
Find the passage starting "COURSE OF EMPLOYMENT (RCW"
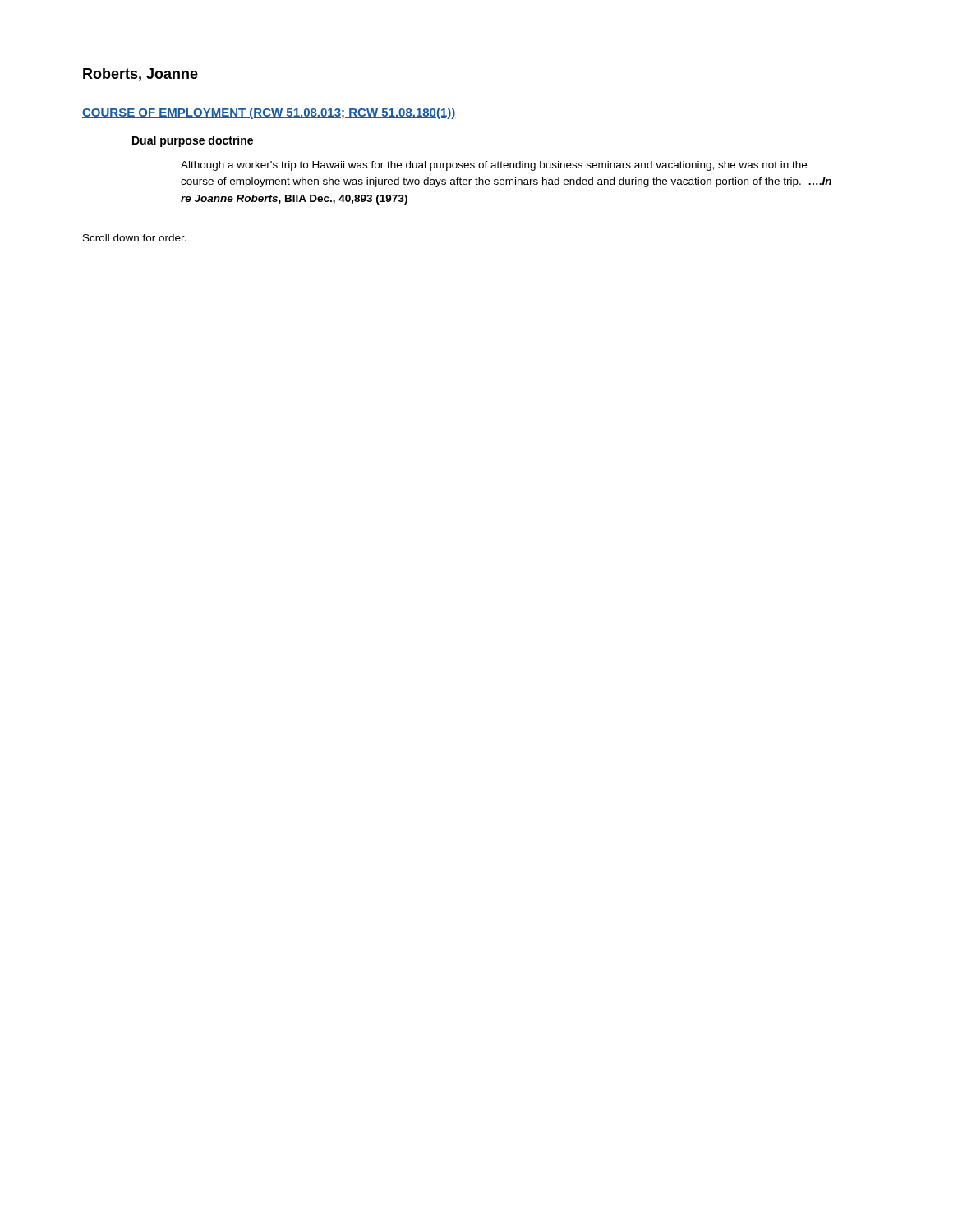pyautogui.click(x=269, y=113)
